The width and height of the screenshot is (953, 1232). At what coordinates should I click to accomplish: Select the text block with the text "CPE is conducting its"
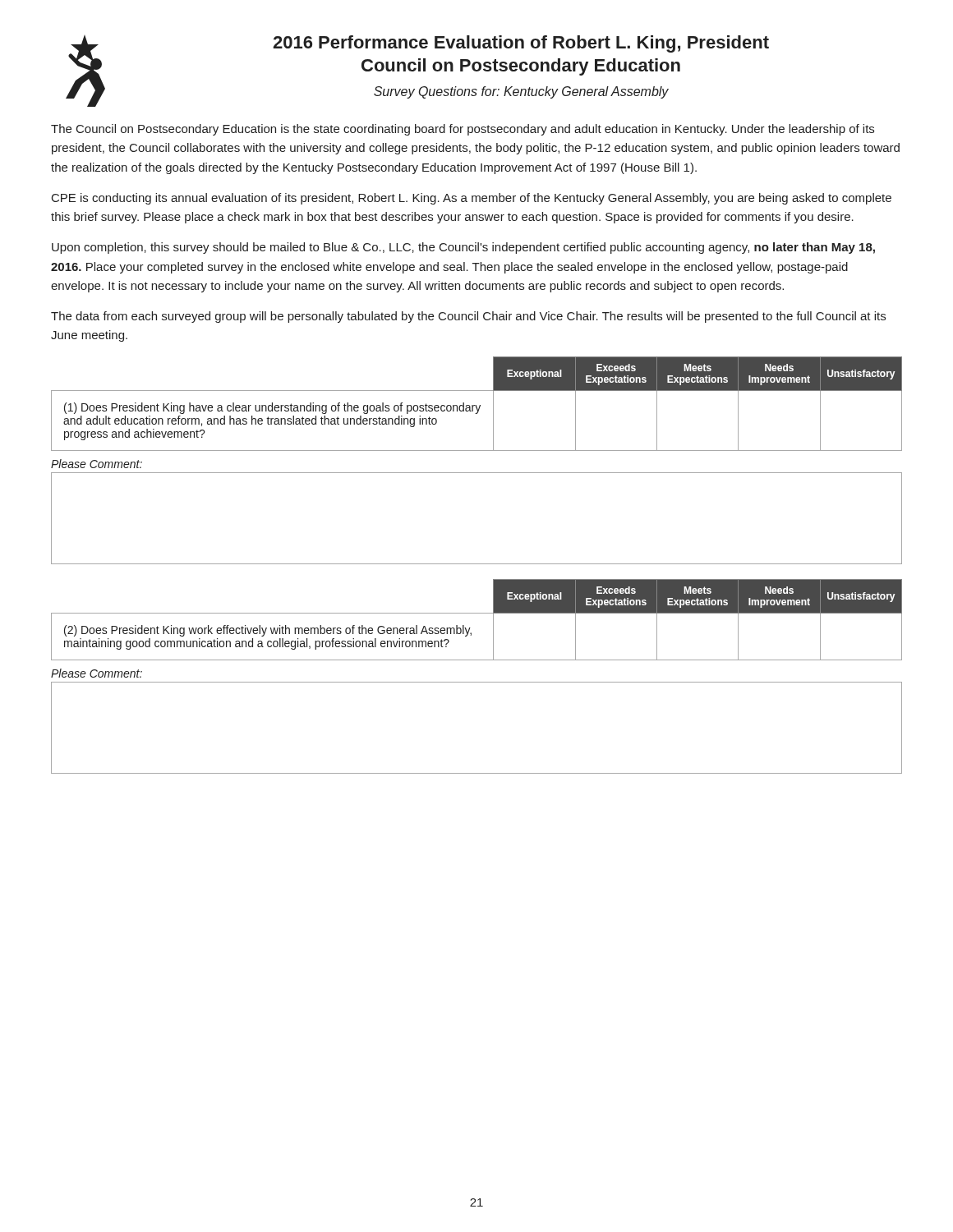tap(471, 207)
